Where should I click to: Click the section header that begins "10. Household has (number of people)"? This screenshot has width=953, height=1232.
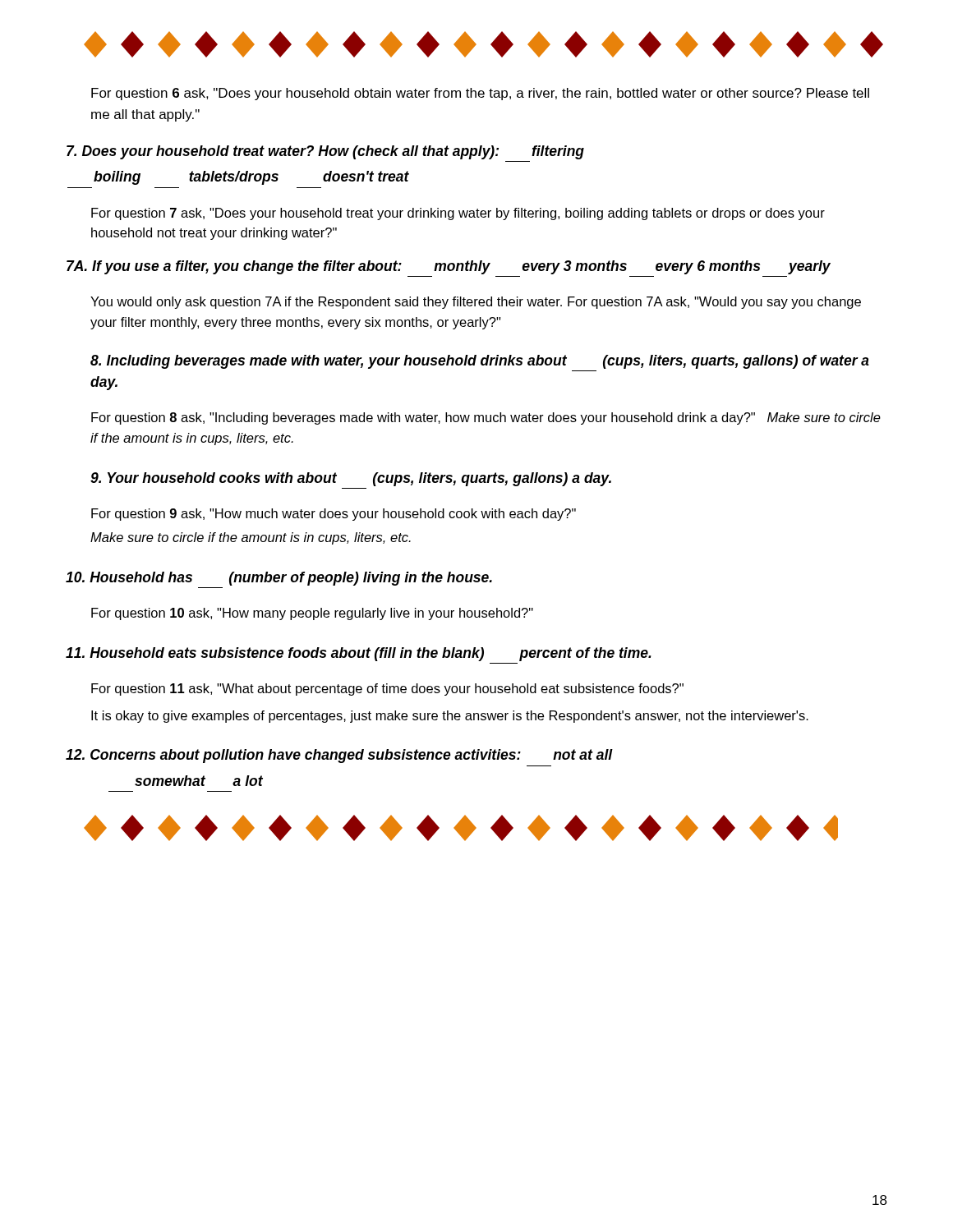476,577
